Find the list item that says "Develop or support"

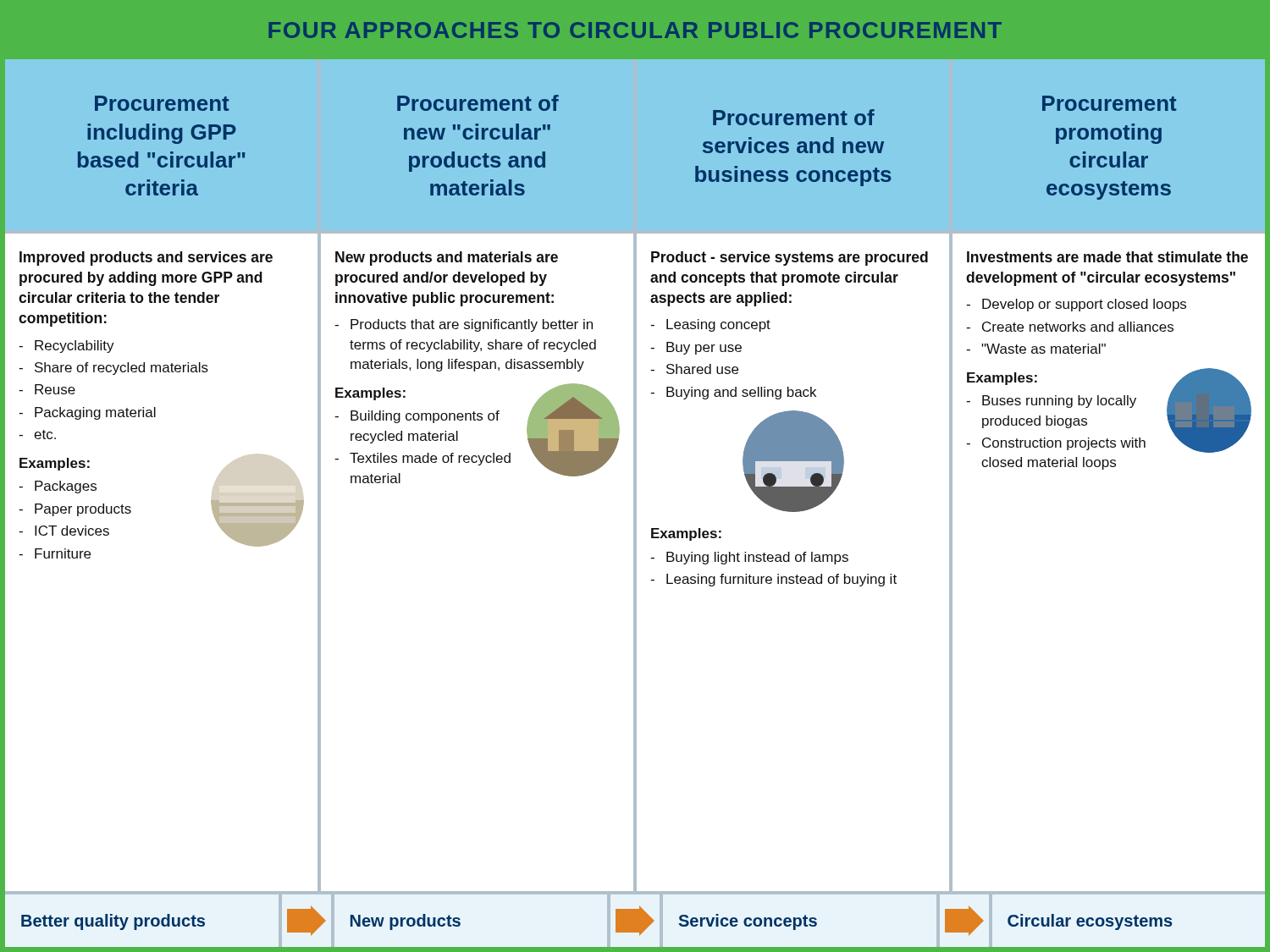(x=1084, y=304)
